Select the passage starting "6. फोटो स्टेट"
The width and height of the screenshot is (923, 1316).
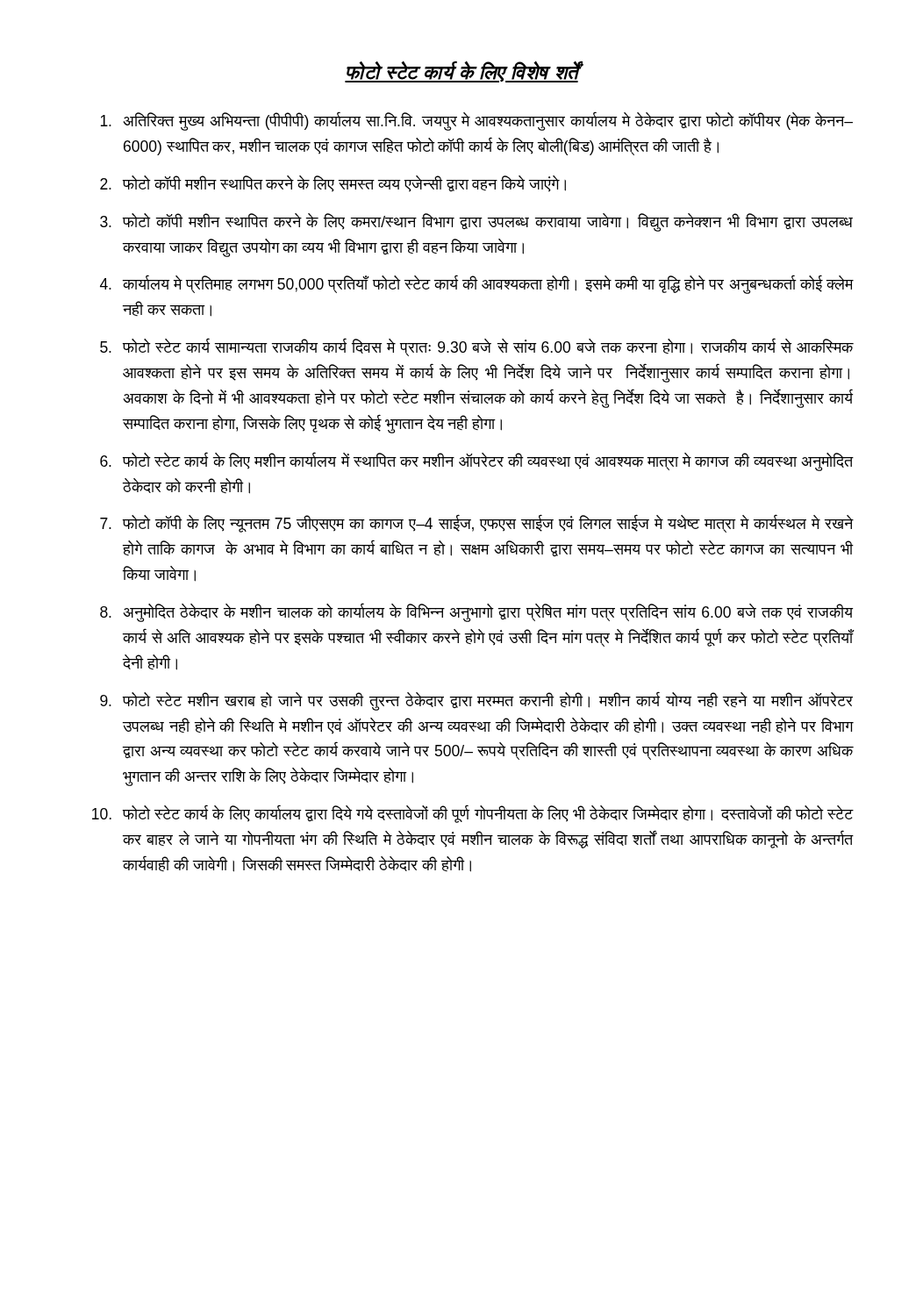462,474
